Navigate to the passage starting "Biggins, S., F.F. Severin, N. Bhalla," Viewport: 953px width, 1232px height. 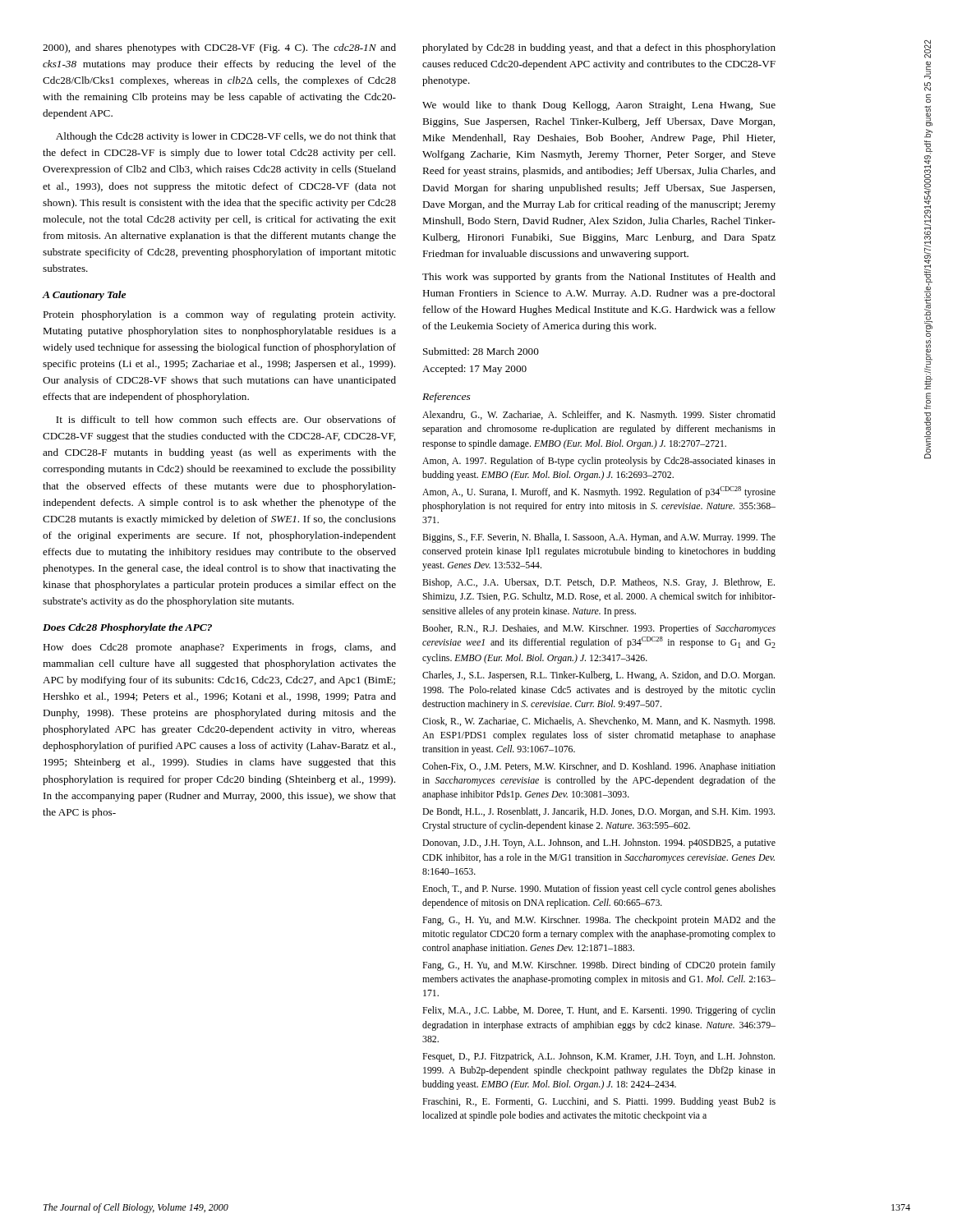599,552
